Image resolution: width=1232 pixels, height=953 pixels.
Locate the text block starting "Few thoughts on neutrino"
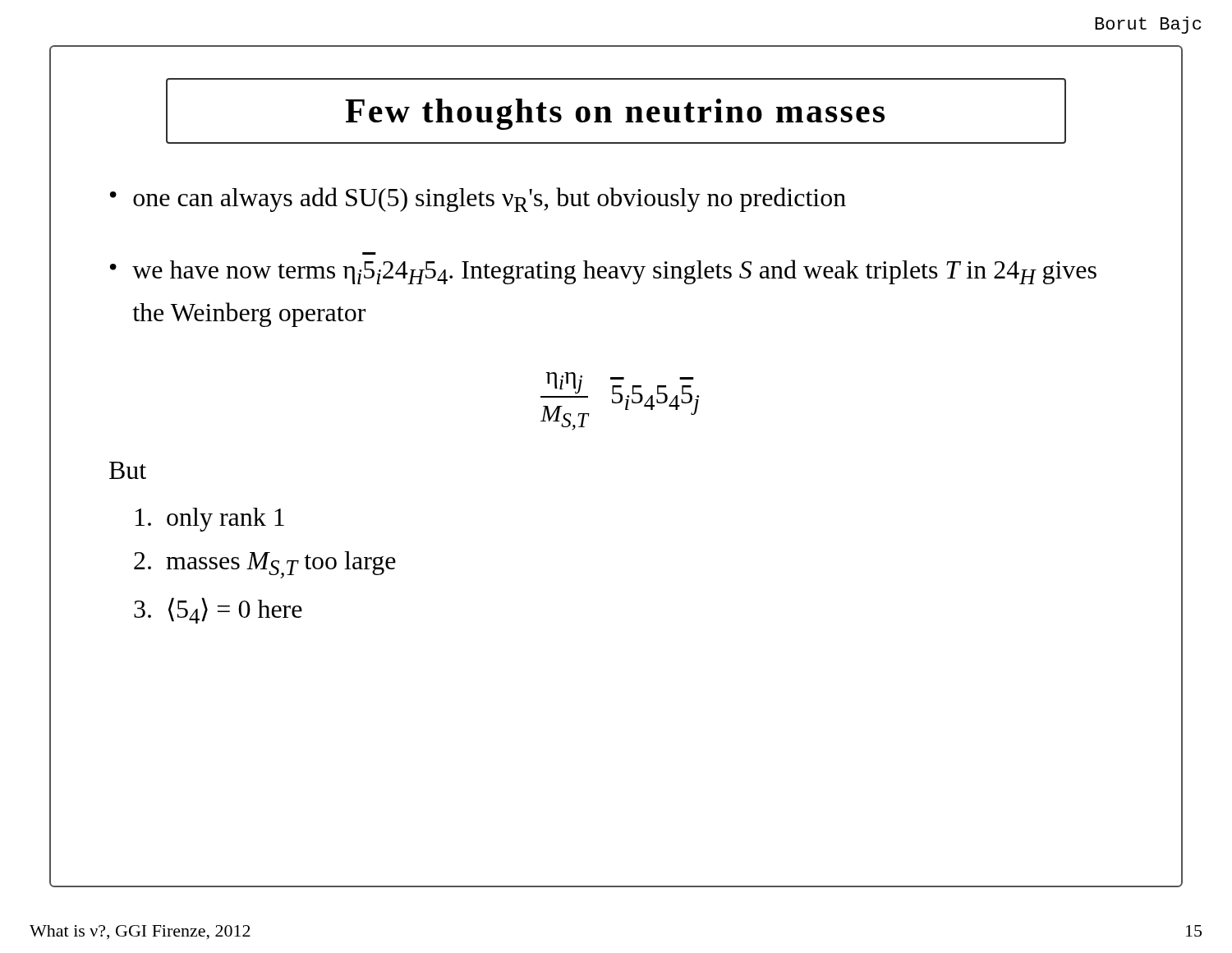click(x=616, y=111)
